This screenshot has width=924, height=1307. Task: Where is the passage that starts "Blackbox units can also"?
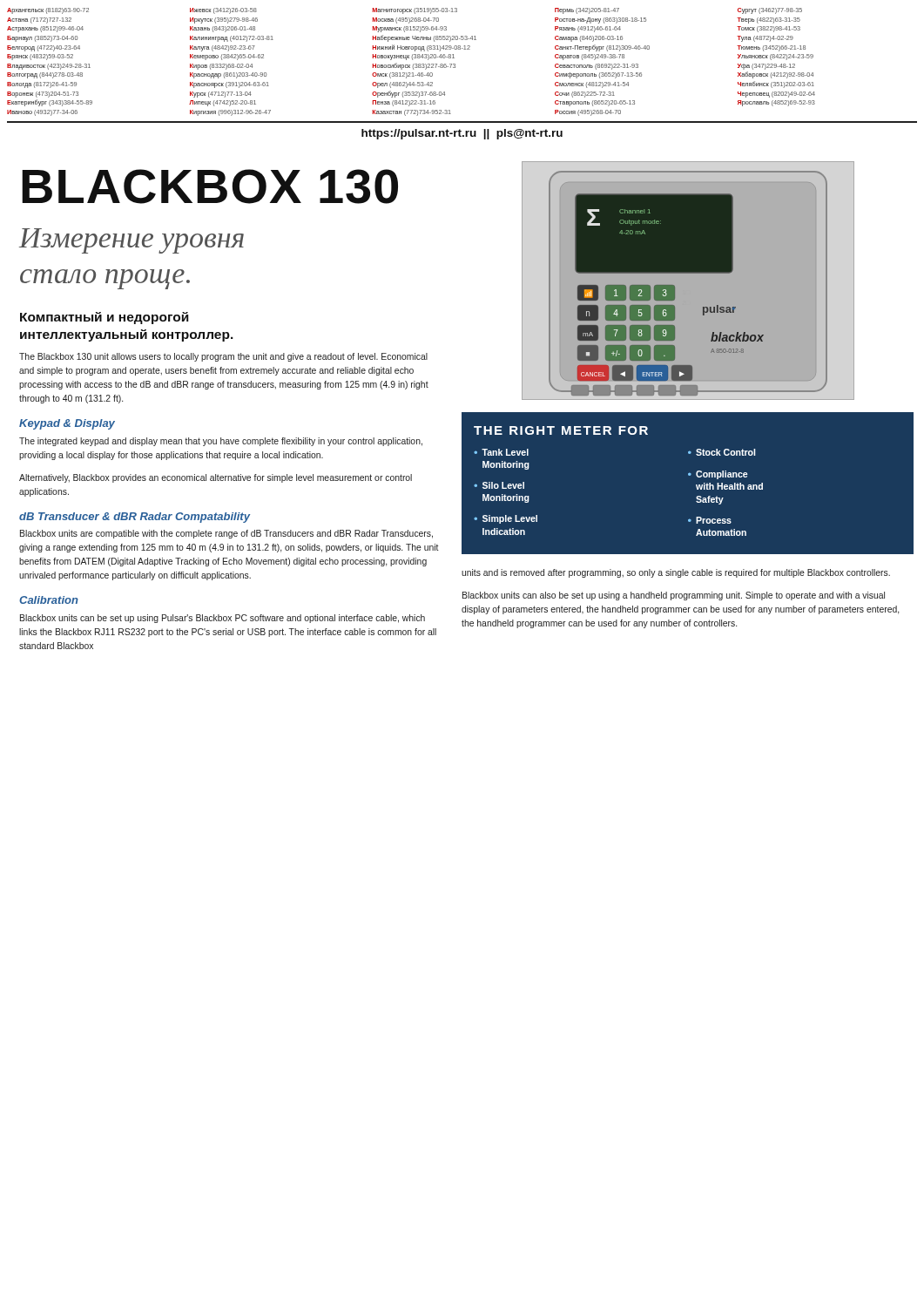(681, 610)
